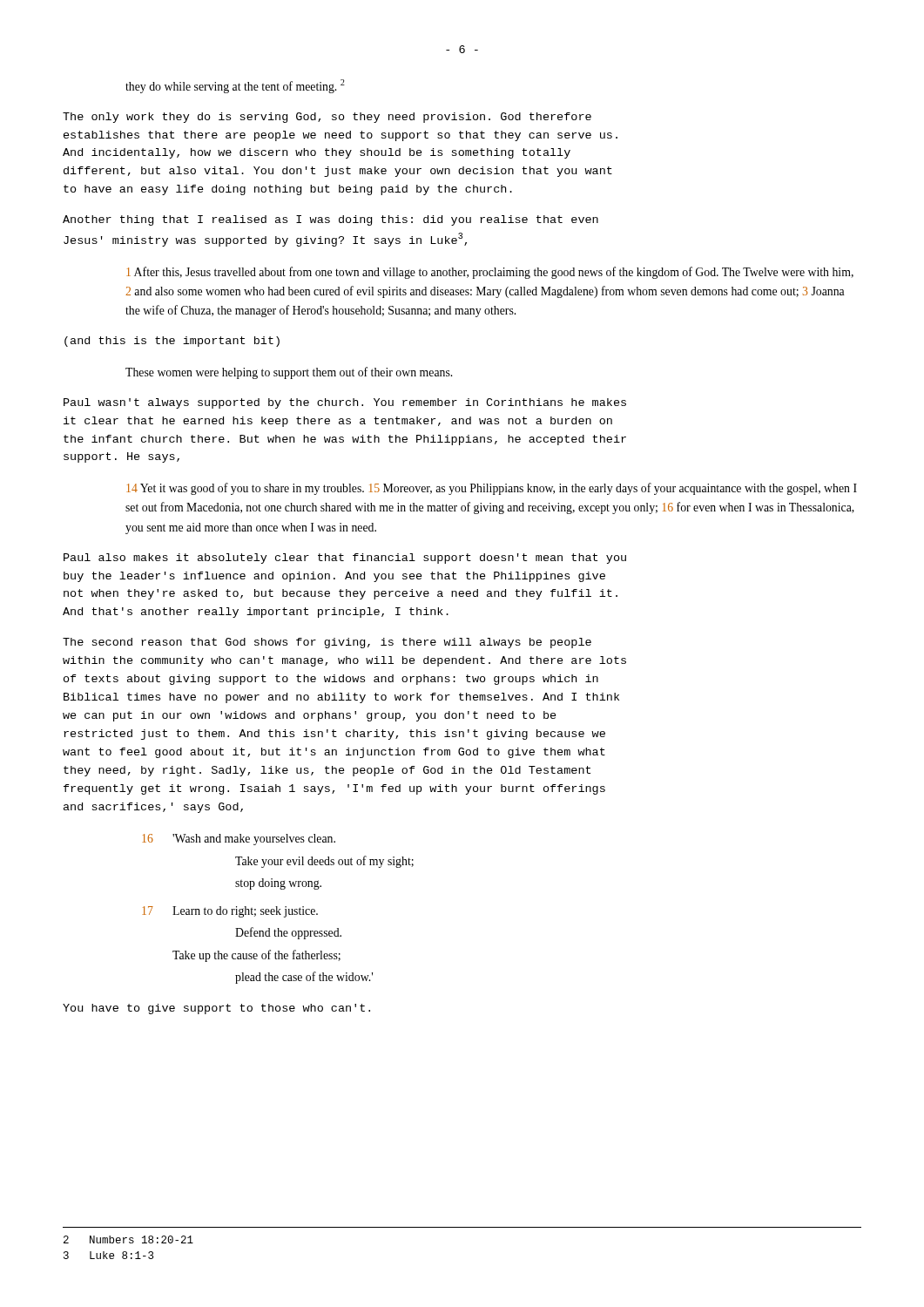This screenshot has width=924, height=1307.
Task: Point to the block beginning "Paul wasn't always supported by the church. You"
Action: (x=345, y=430)
